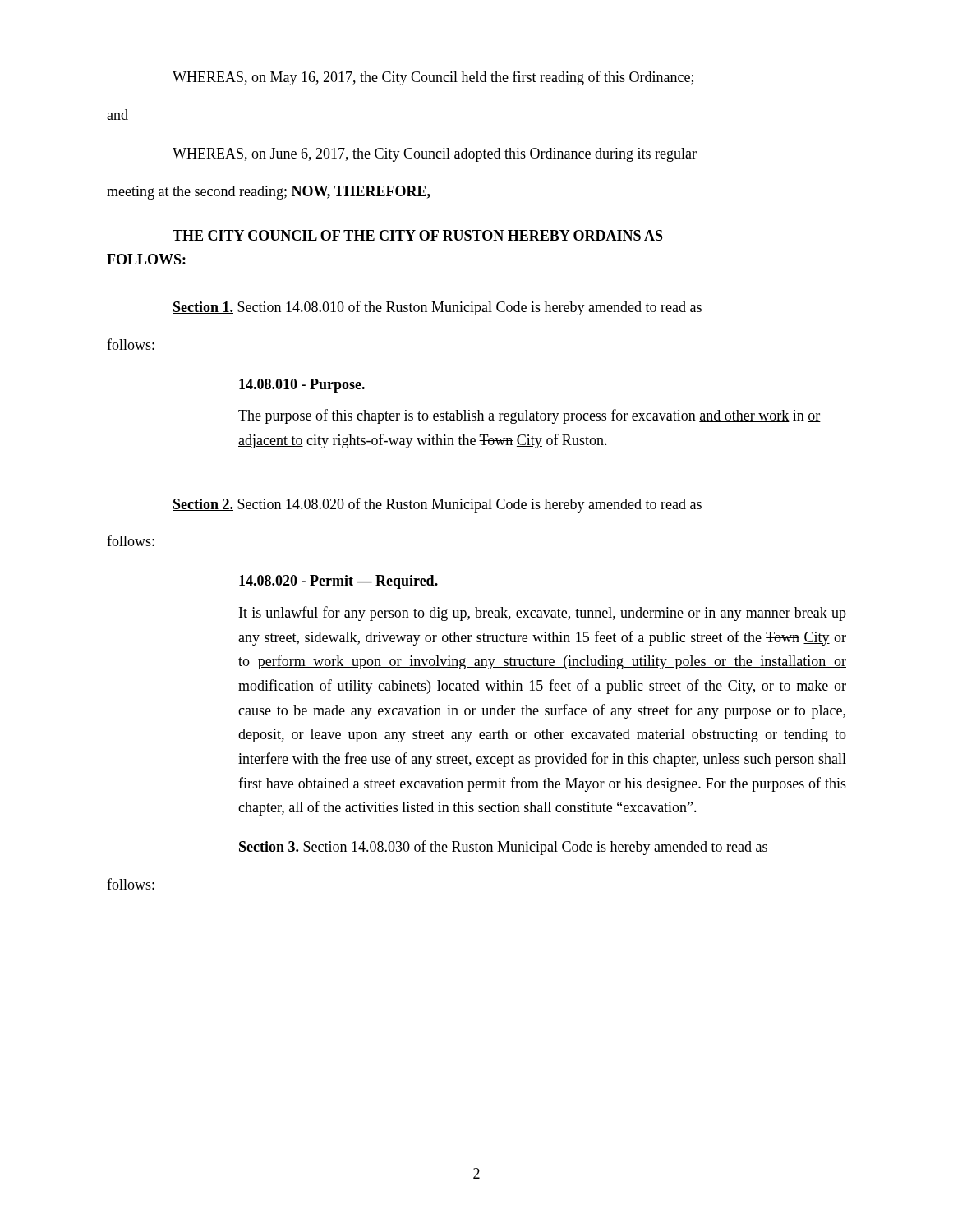This screenshot has height=1232, width=953.
Task: Navigate to the text block starting "THE CITY COUNCIL OF"
Action: pos(418,235)
